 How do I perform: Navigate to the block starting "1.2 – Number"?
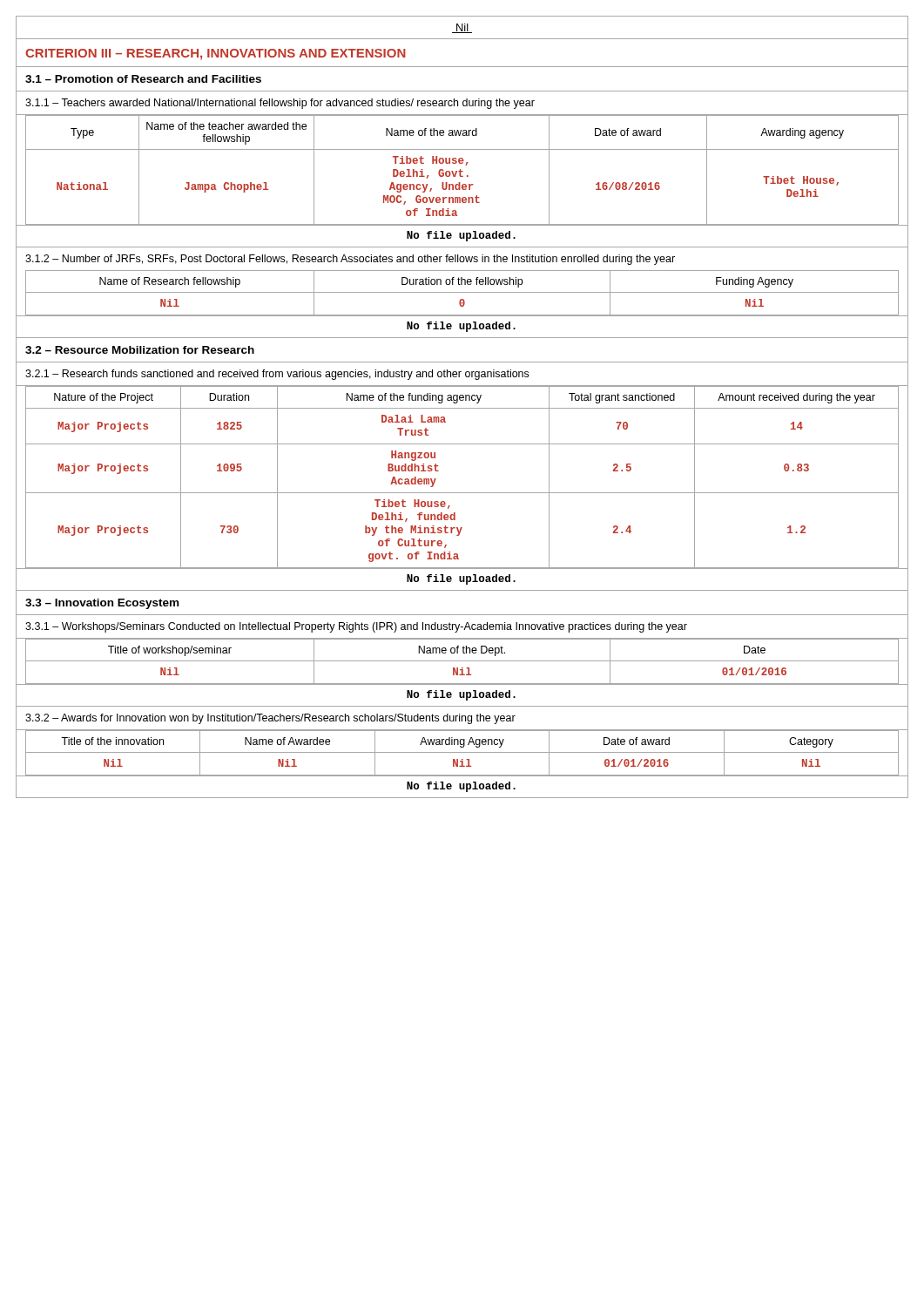350,259
